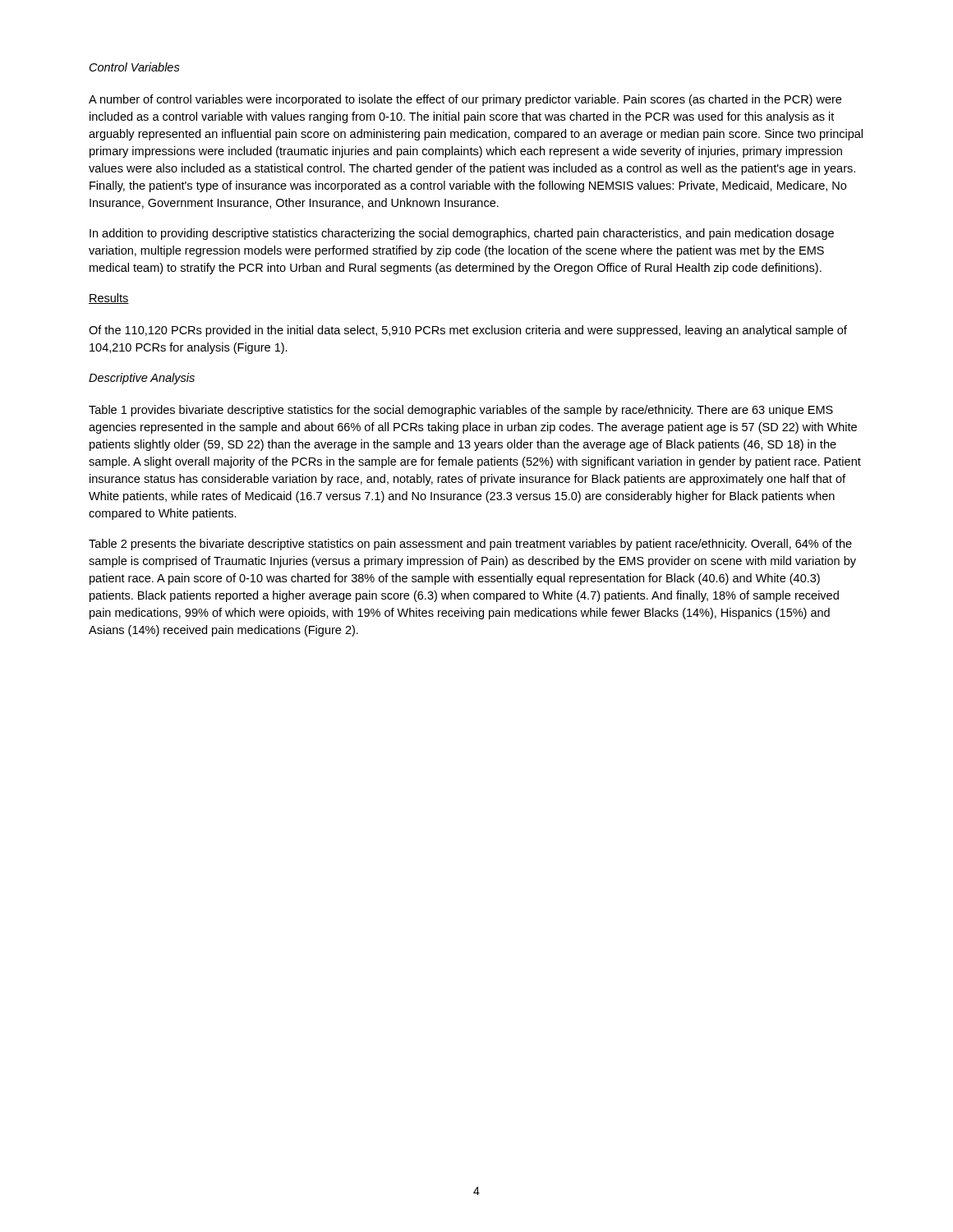Select the text starting "Control Variables"
The height and width of the screenshot is (1232, 953).
point(135,67)
